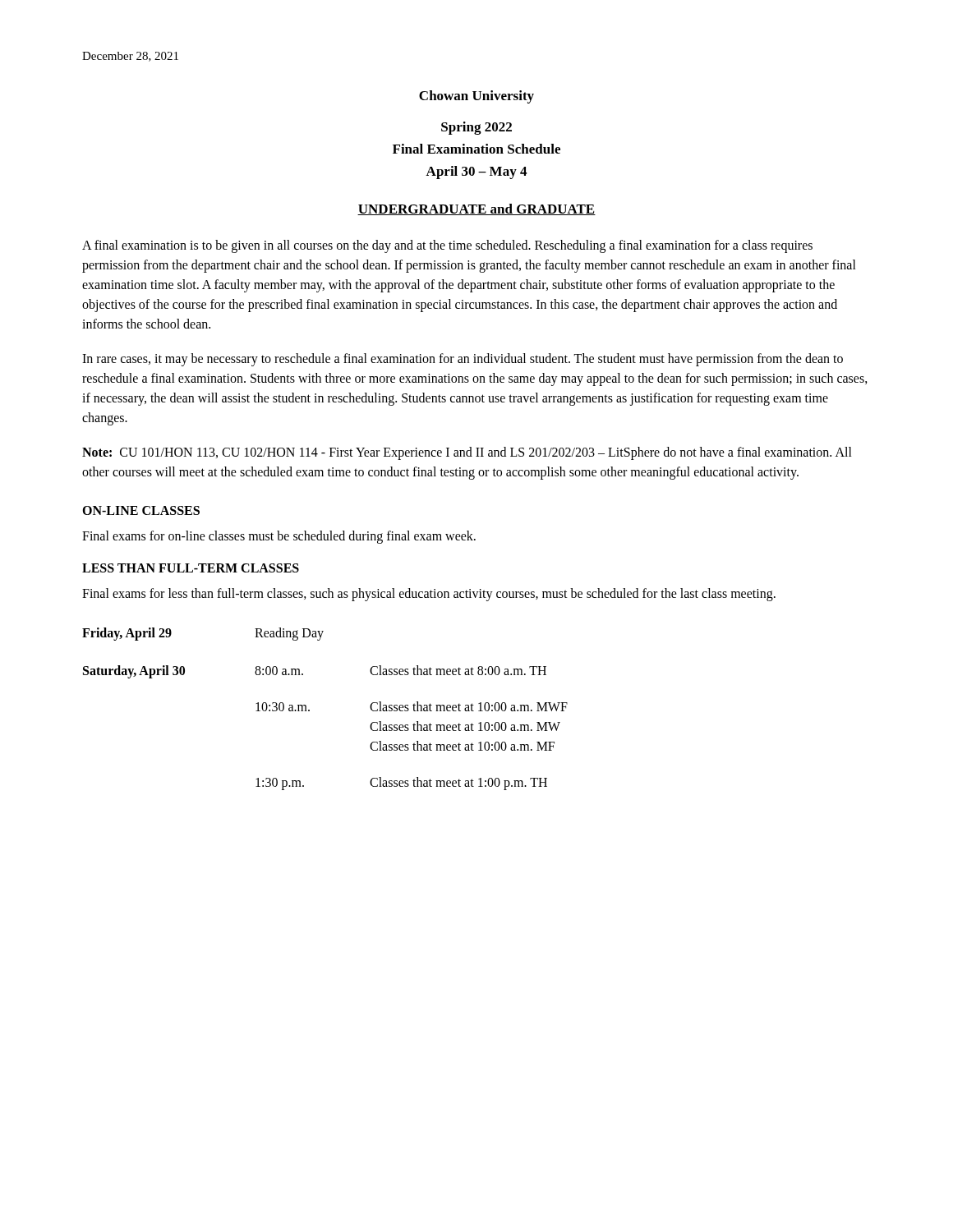Screen dimensions: 1232x953
Task: Navigate to the text block starting "Final exams for less than full-term classes,"
Action: pos(476,593)
